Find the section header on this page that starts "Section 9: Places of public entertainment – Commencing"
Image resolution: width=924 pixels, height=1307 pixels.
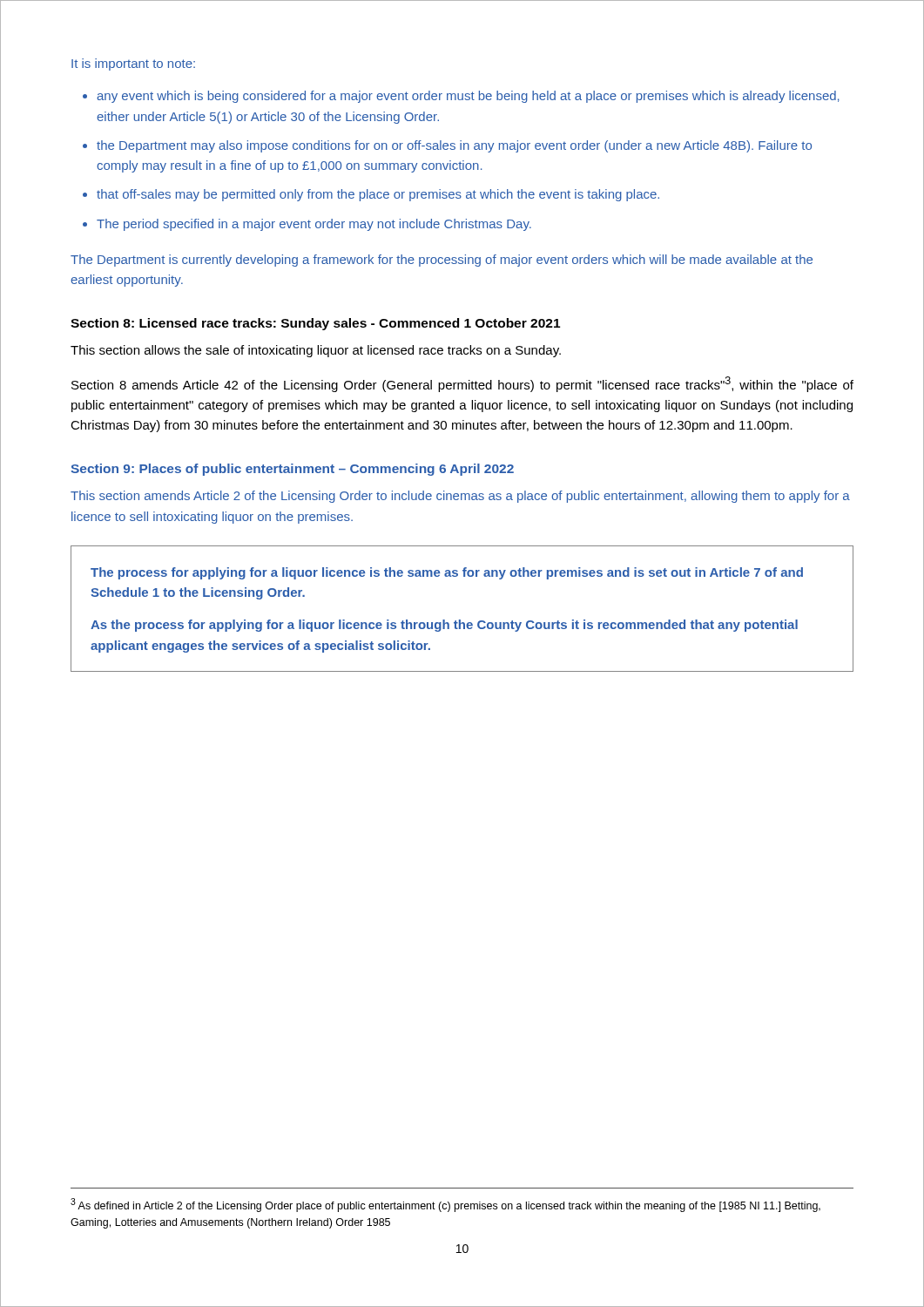[292, 469]
